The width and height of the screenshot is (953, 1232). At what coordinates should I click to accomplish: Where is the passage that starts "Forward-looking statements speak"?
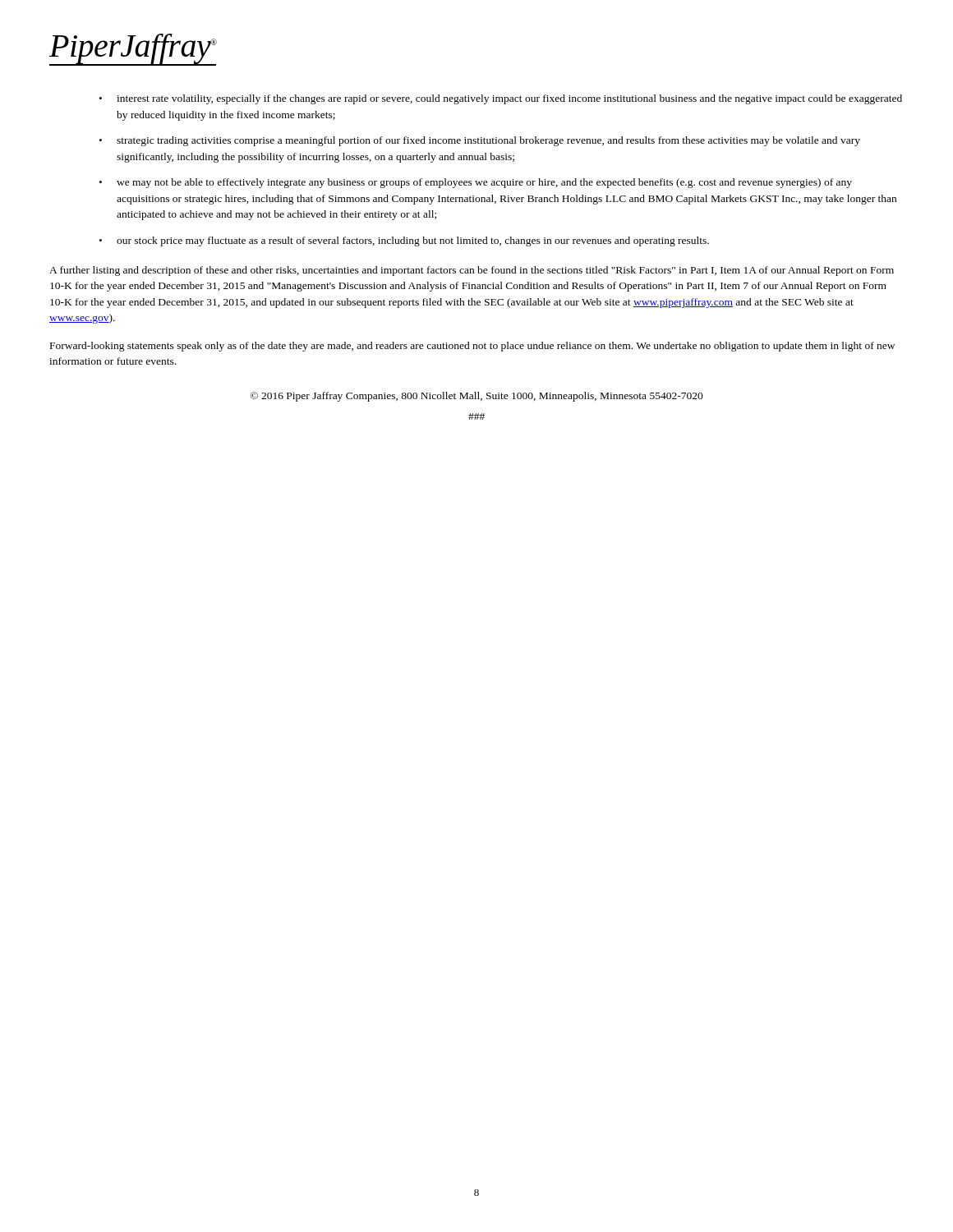tap(472, 353)
